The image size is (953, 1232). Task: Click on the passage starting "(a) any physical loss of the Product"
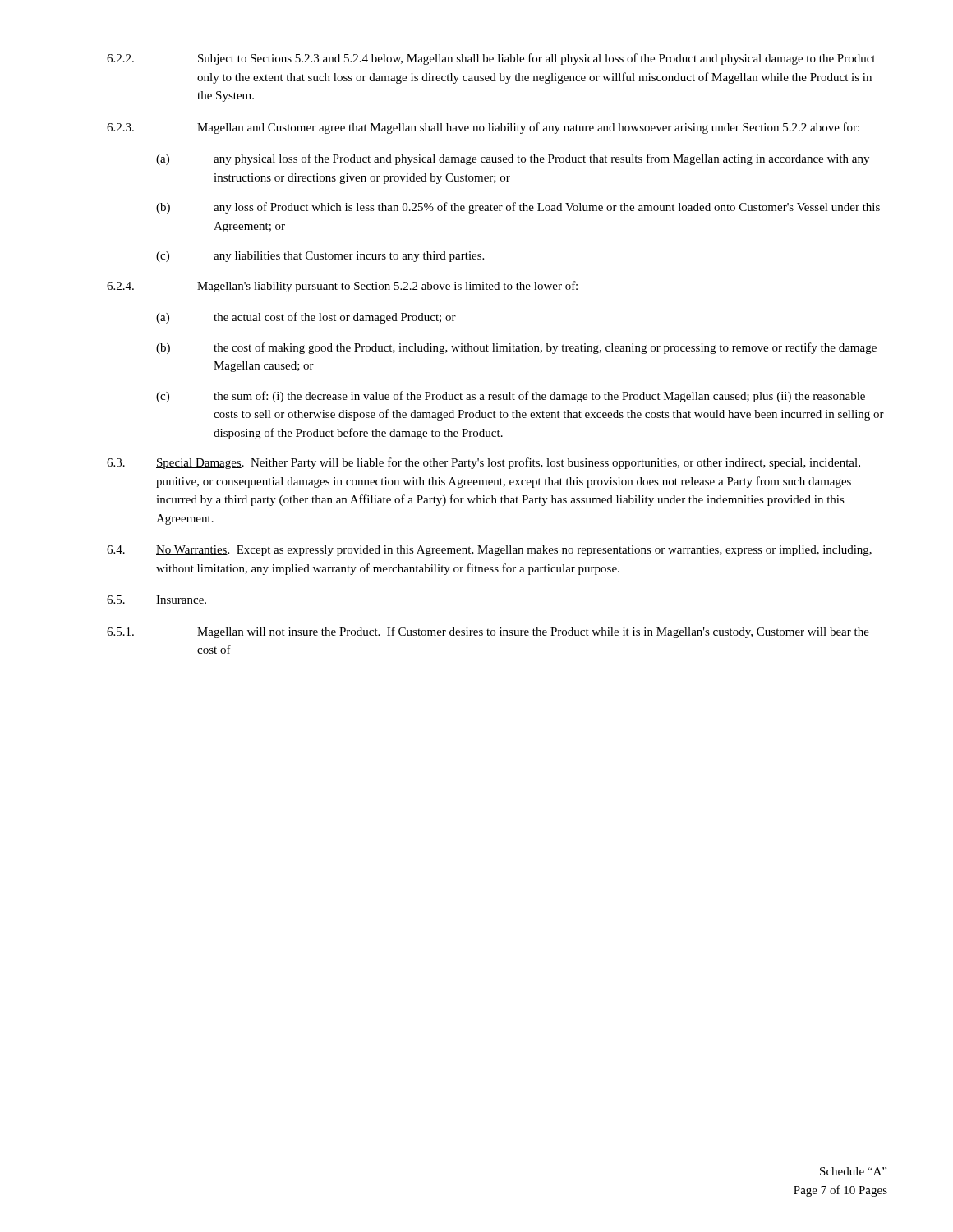point(522,168)
